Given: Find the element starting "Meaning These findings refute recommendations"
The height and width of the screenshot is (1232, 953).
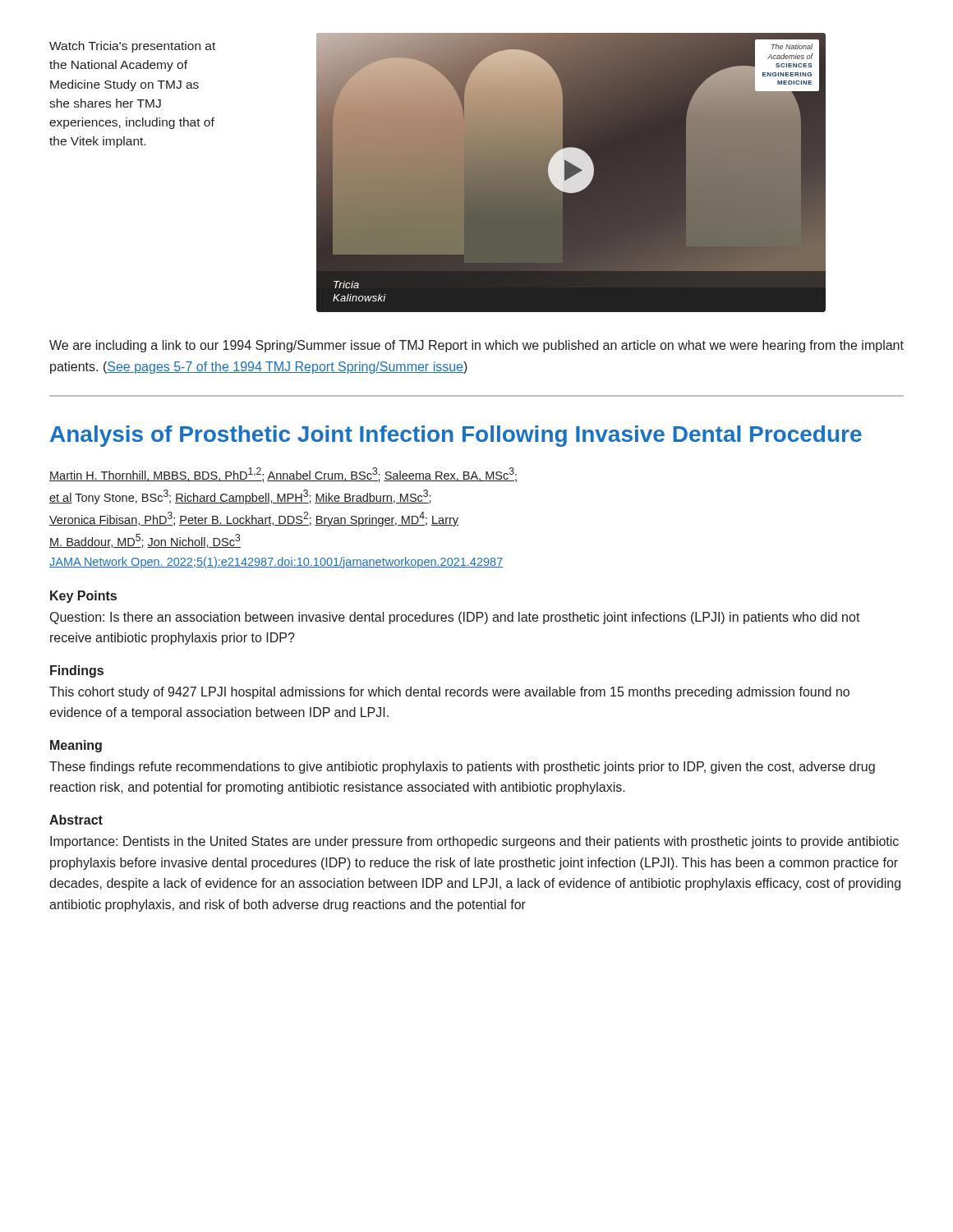Looking at the screenshot, I should (x=476, y=768).
